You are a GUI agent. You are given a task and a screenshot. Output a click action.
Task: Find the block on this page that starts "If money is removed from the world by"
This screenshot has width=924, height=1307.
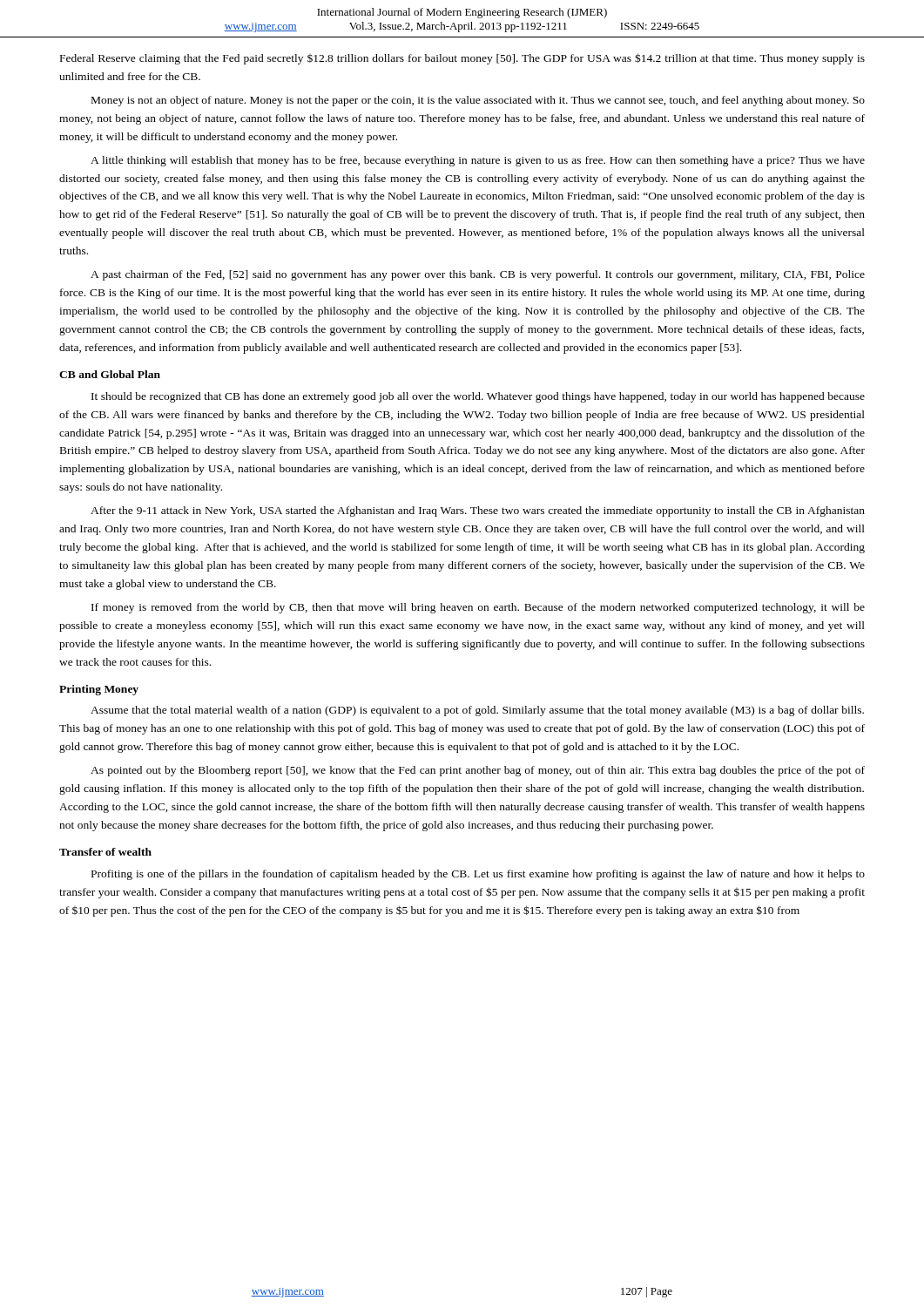click(x=462, y=635)
